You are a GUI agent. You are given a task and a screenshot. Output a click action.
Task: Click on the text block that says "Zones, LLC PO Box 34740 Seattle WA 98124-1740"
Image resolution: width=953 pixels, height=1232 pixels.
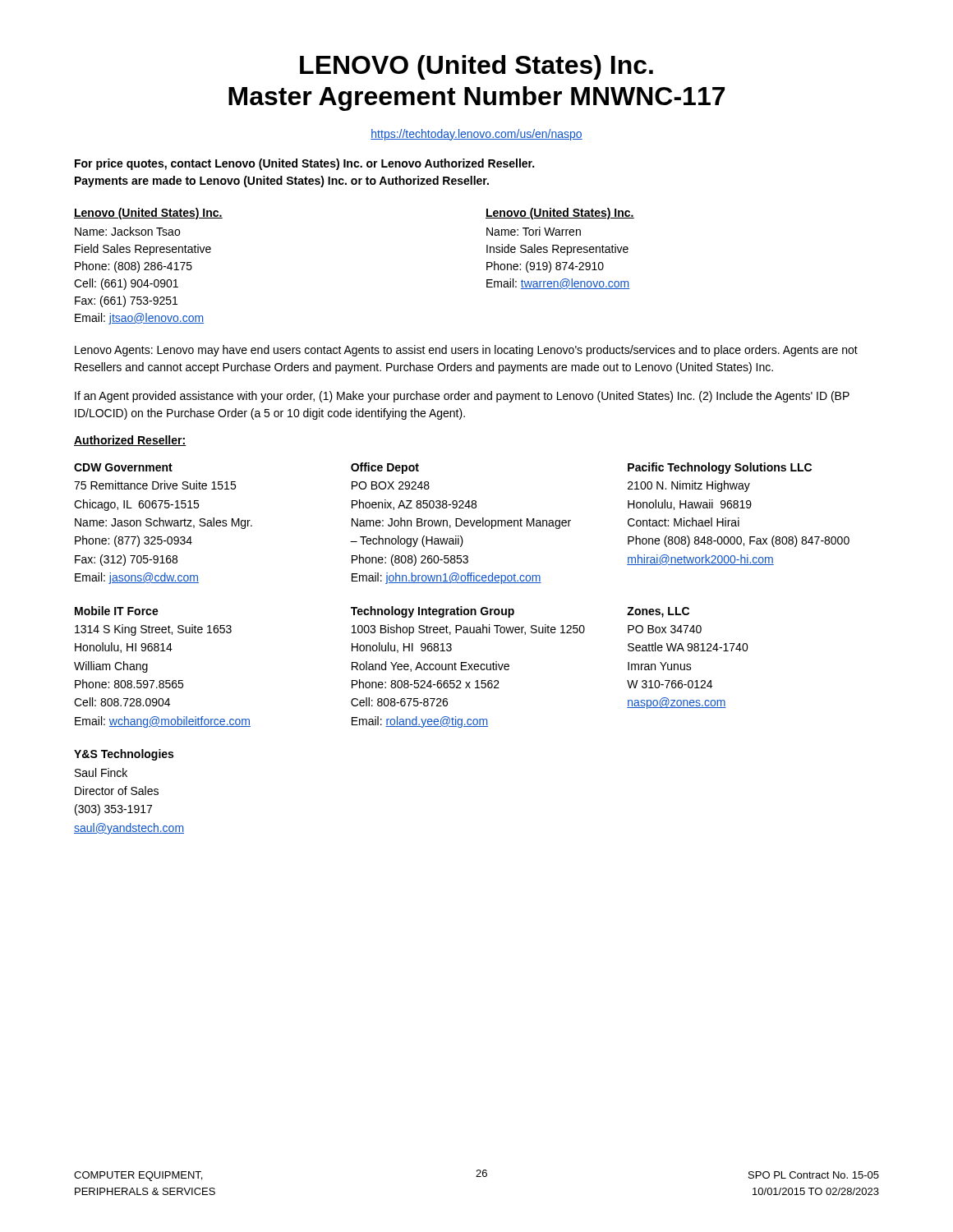point(688,657)
